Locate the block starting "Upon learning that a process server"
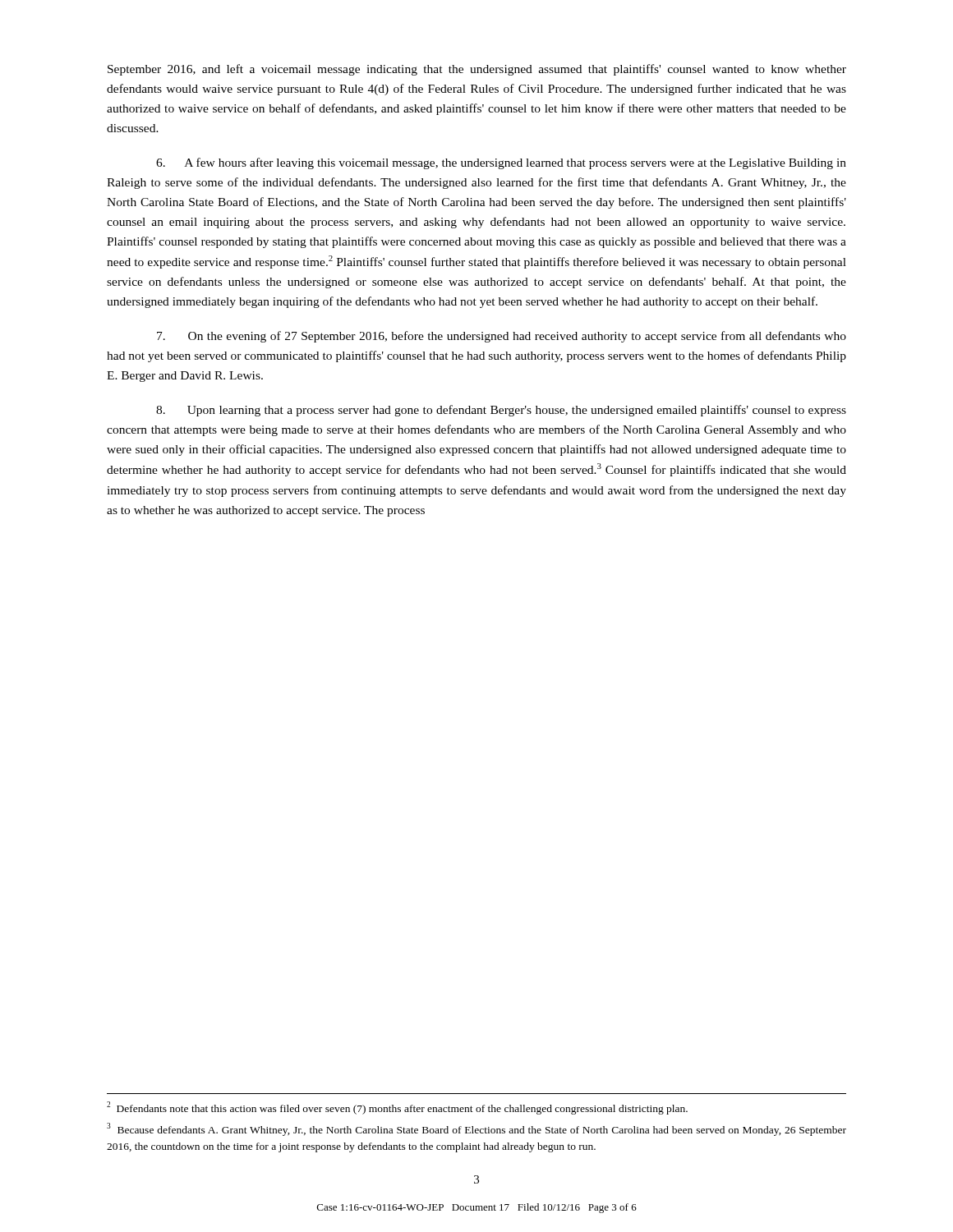This screenshot has width=953, height=1232. point(476,460)
